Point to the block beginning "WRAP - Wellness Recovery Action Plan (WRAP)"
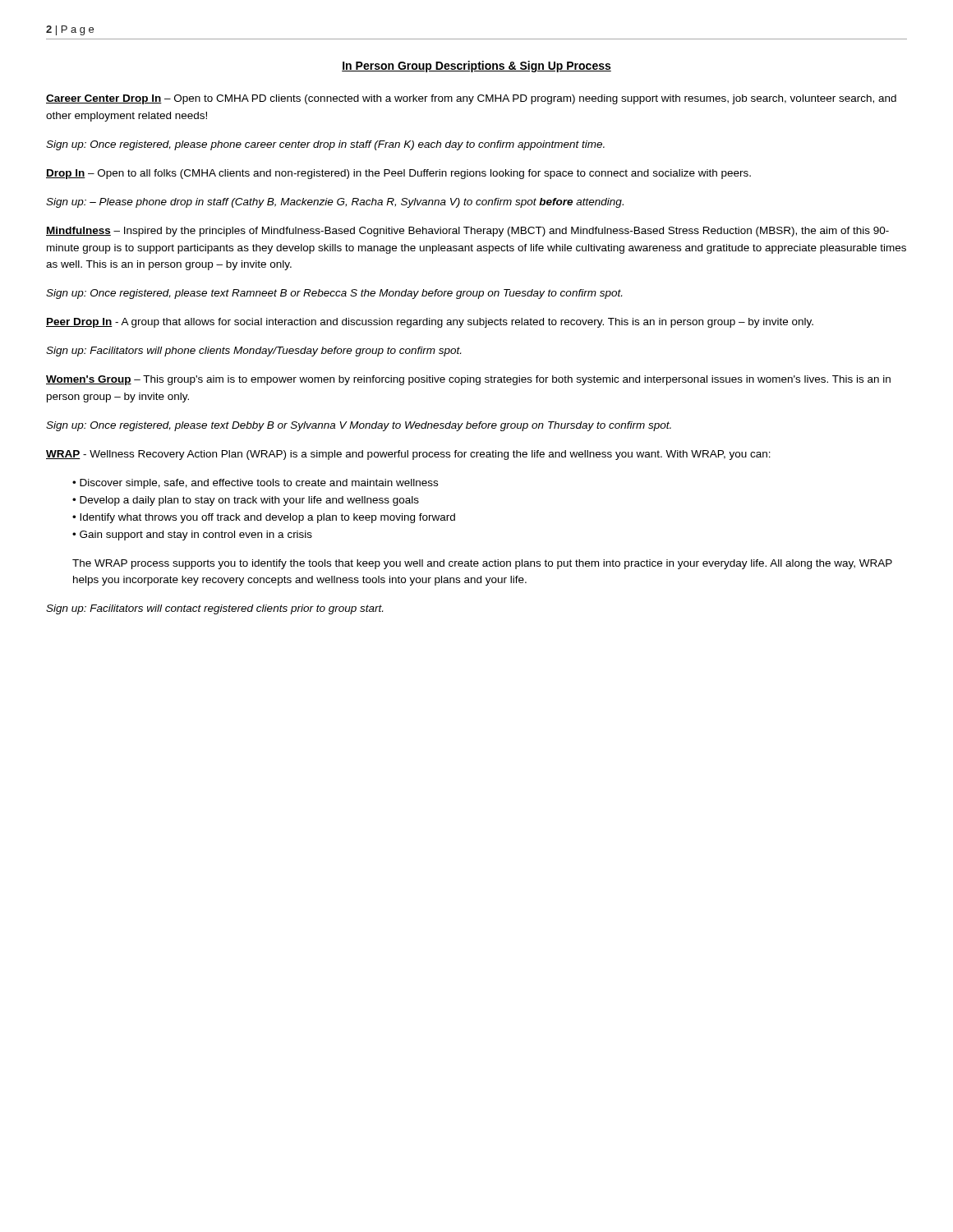Viewport: 953px width, 1232px height. coord(409,454)
